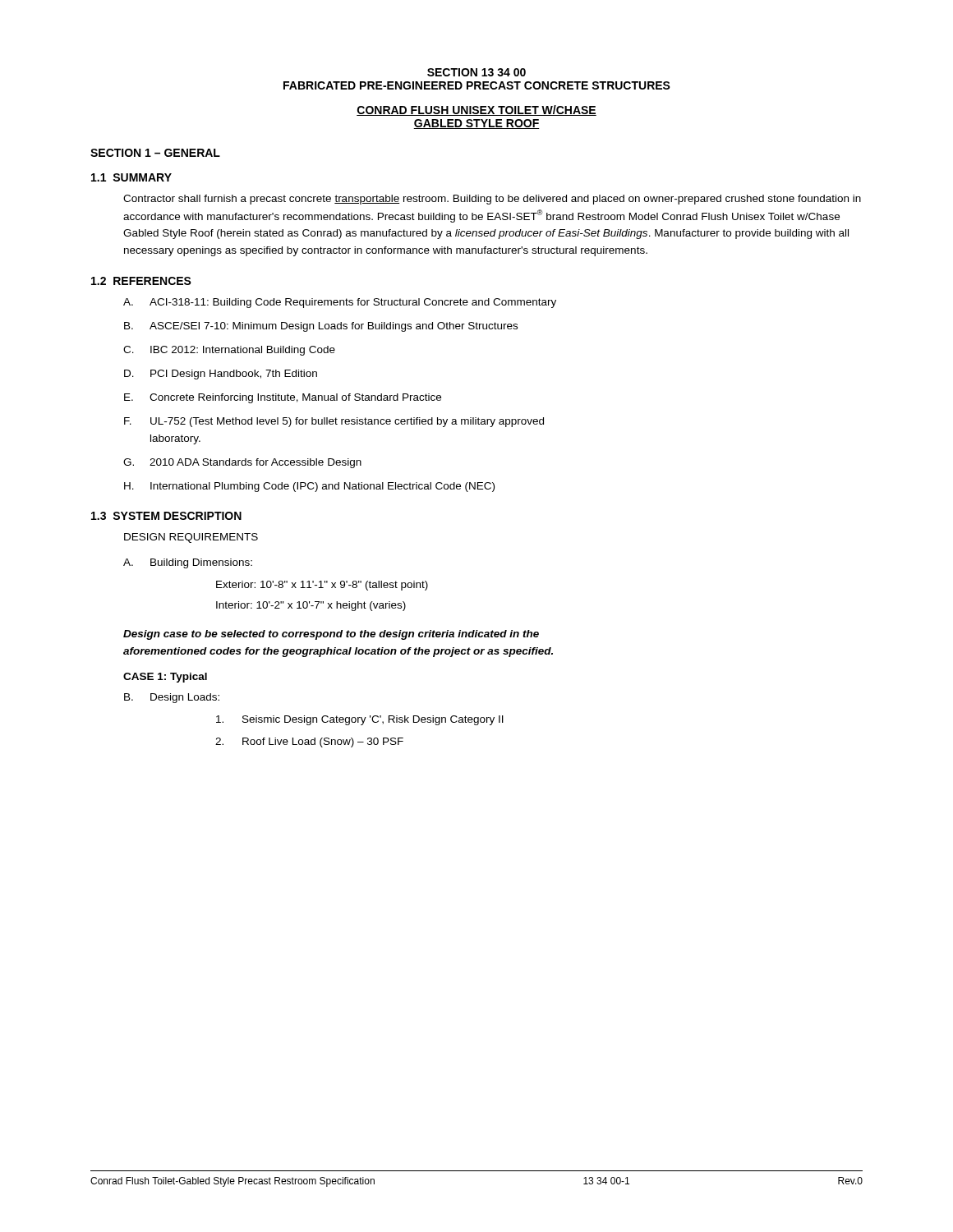The width and height of the screenshot is (953, 1232).
Task: Where is the title that starts "CONRAD FLUSH UNISEX TOILET"?
Action: coord(476,117)
